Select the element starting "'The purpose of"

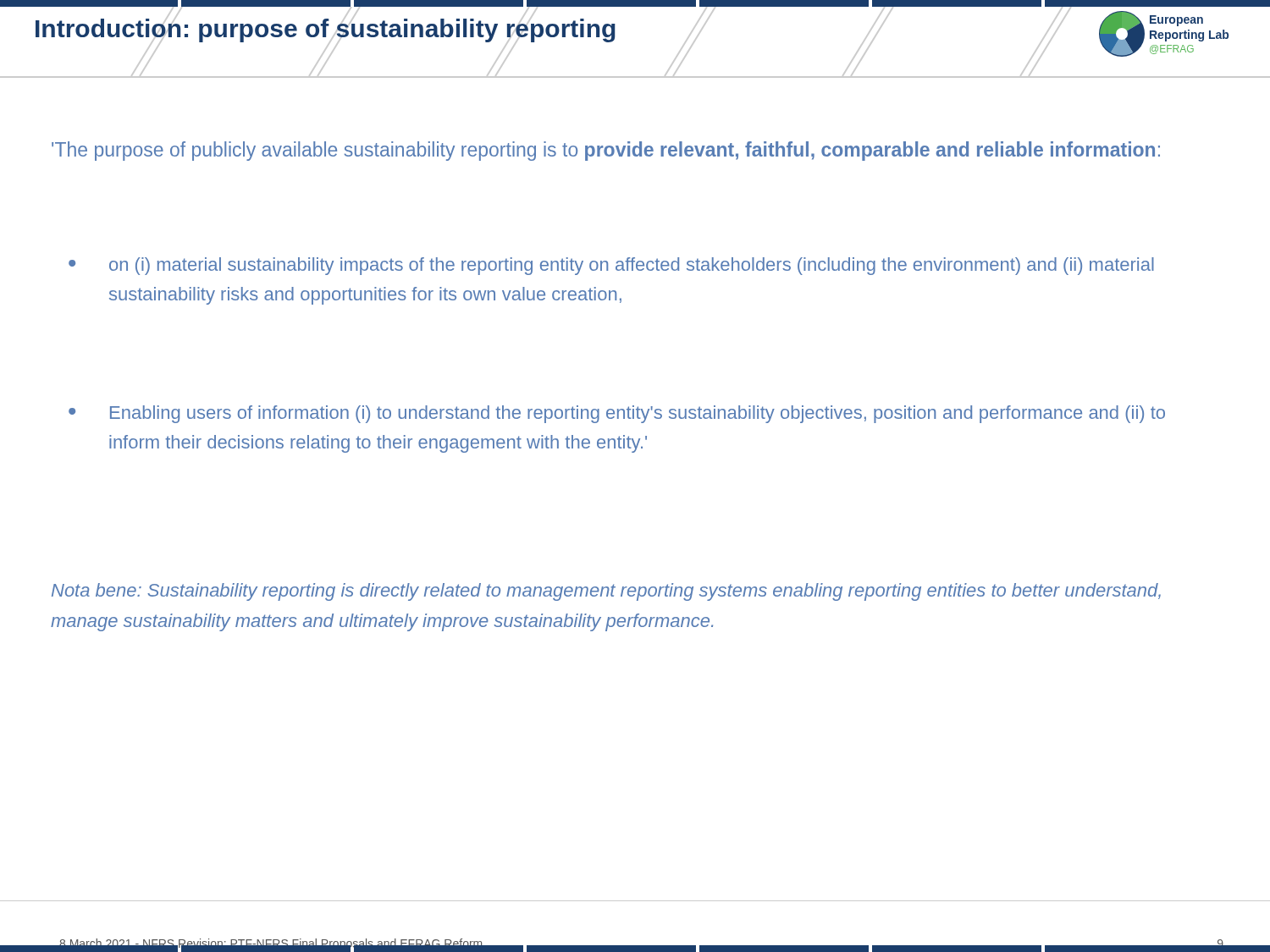(606, 150)
